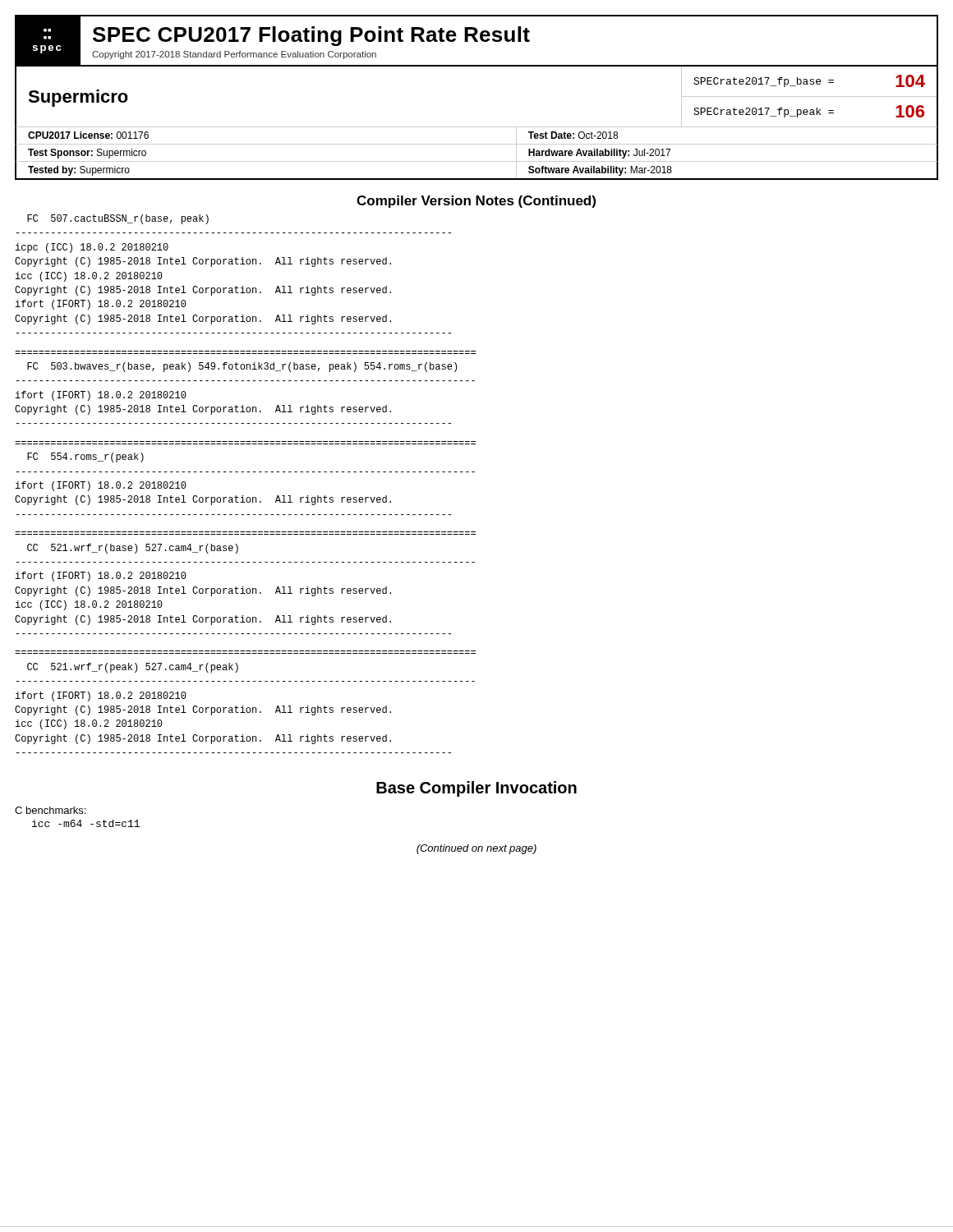Find the text starting "Test Sponsor: Supermicro Hardware Availability: Jul-2017"
This screenshot has width=953, height=1232.
click(476, 153)
